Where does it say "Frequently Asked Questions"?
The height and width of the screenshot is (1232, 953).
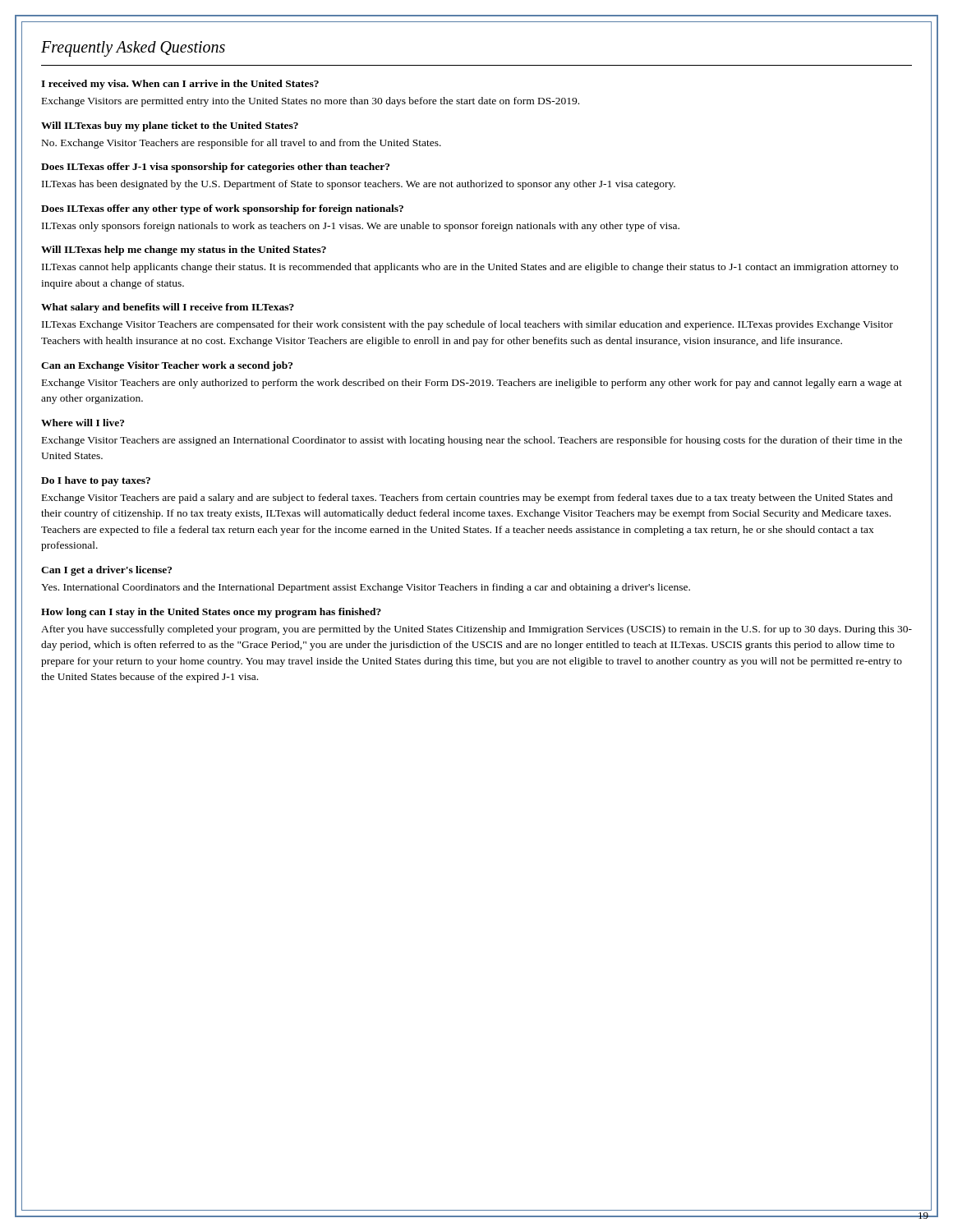click(133, 47)
